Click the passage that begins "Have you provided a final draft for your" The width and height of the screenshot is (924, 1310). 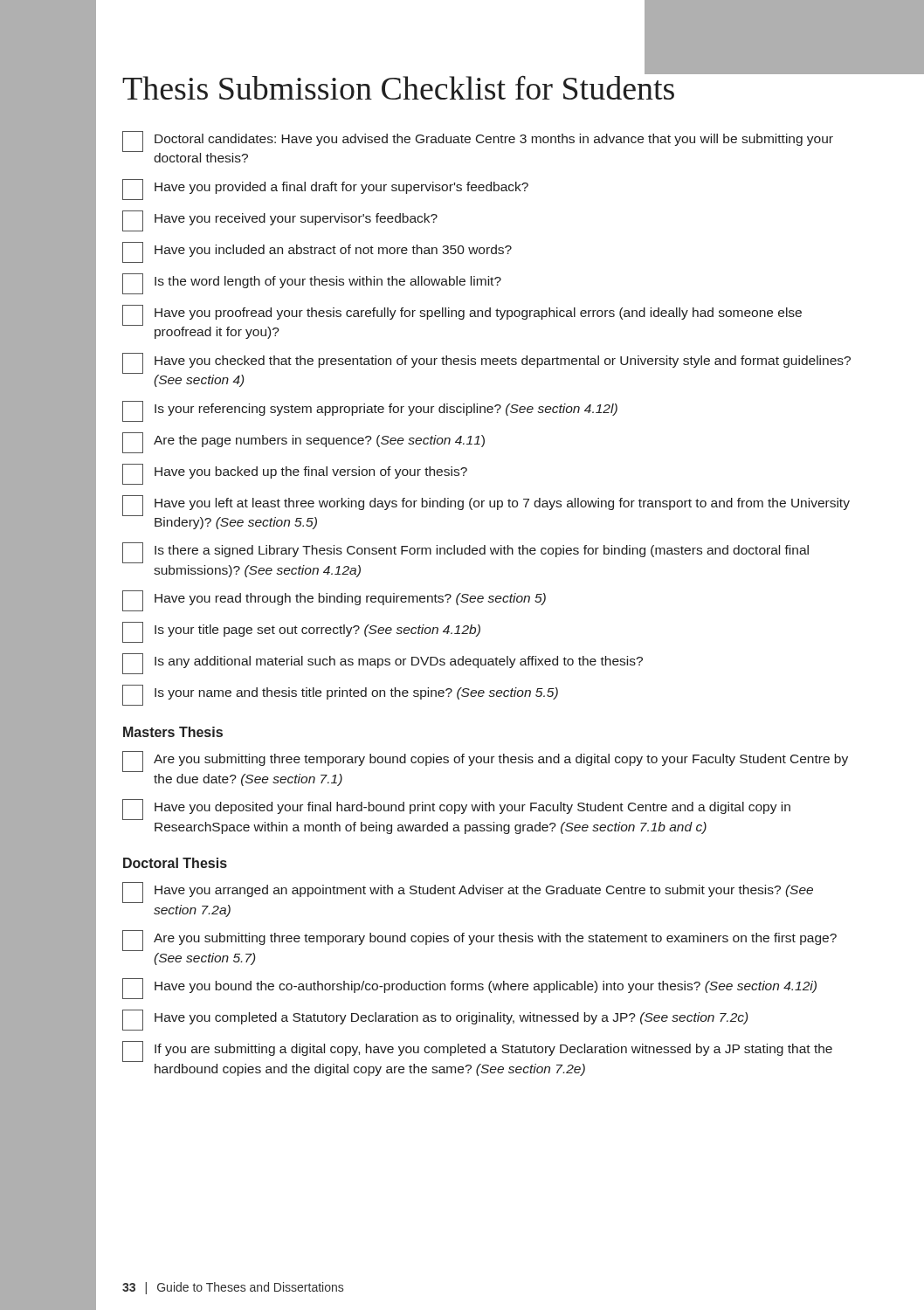(489, 188)
